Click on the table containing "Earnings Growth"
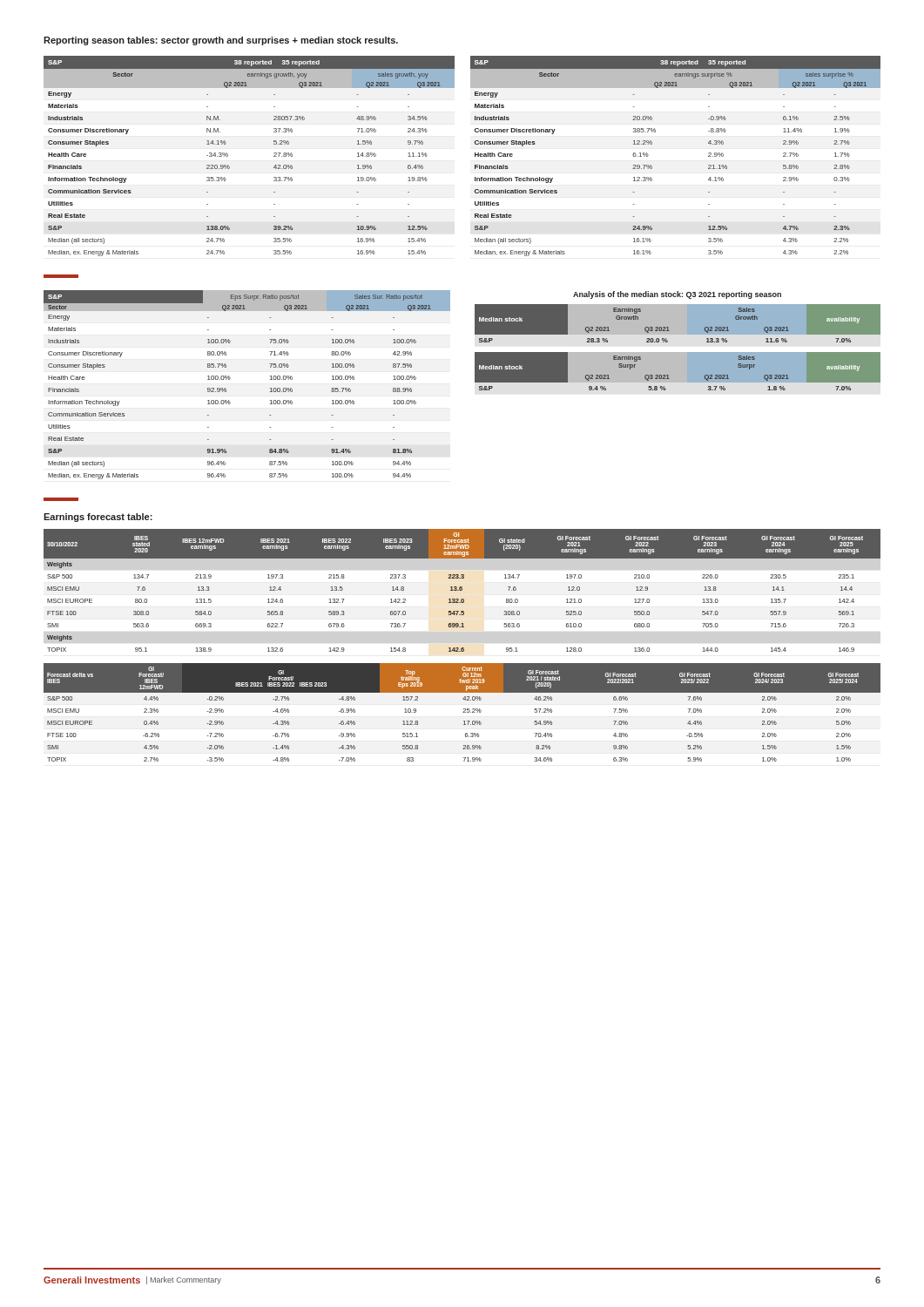The image size is (924, 1307). [x=677, y=325]
